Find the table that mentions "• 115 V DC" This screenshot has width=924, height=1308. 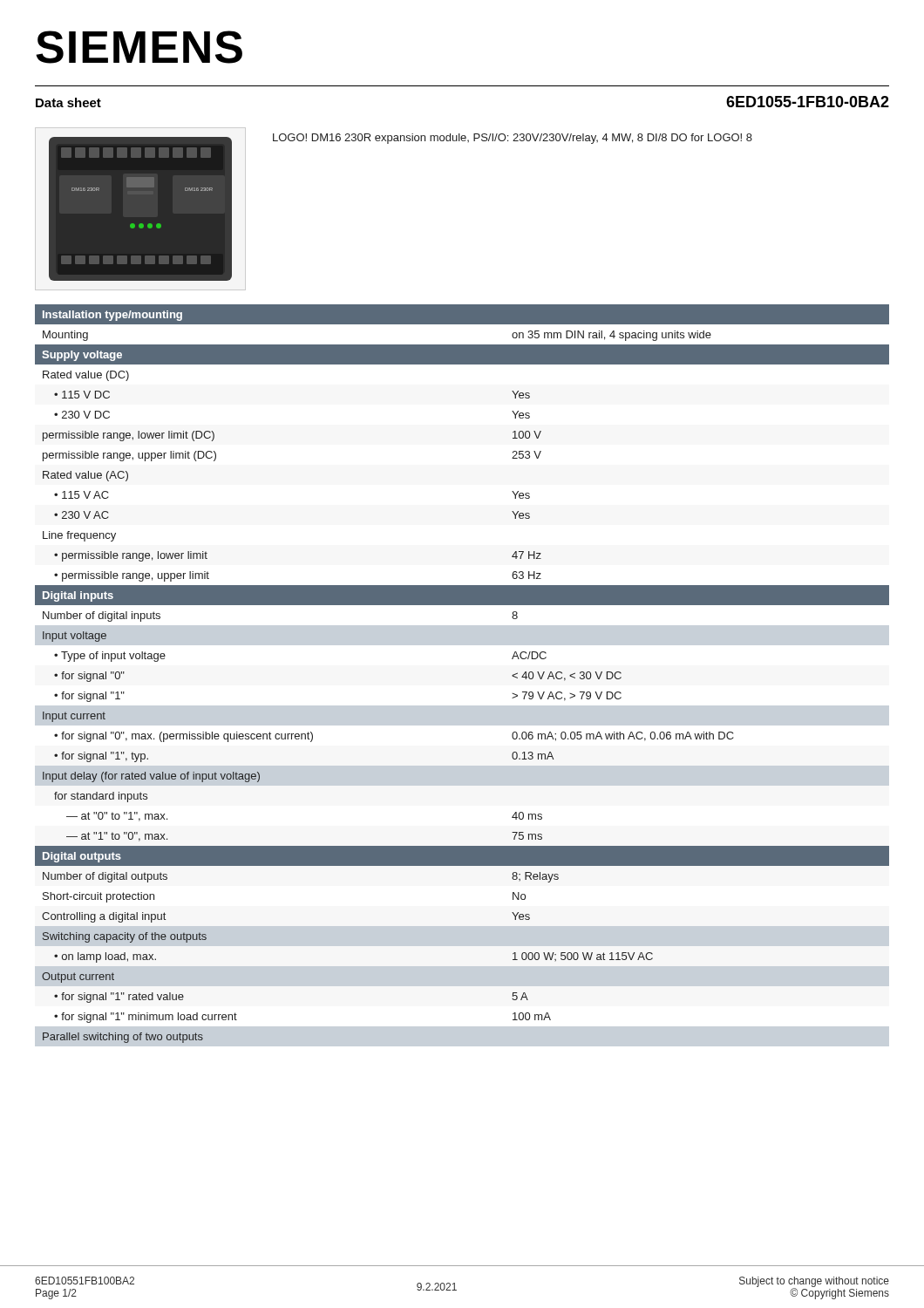coord(462,675)
